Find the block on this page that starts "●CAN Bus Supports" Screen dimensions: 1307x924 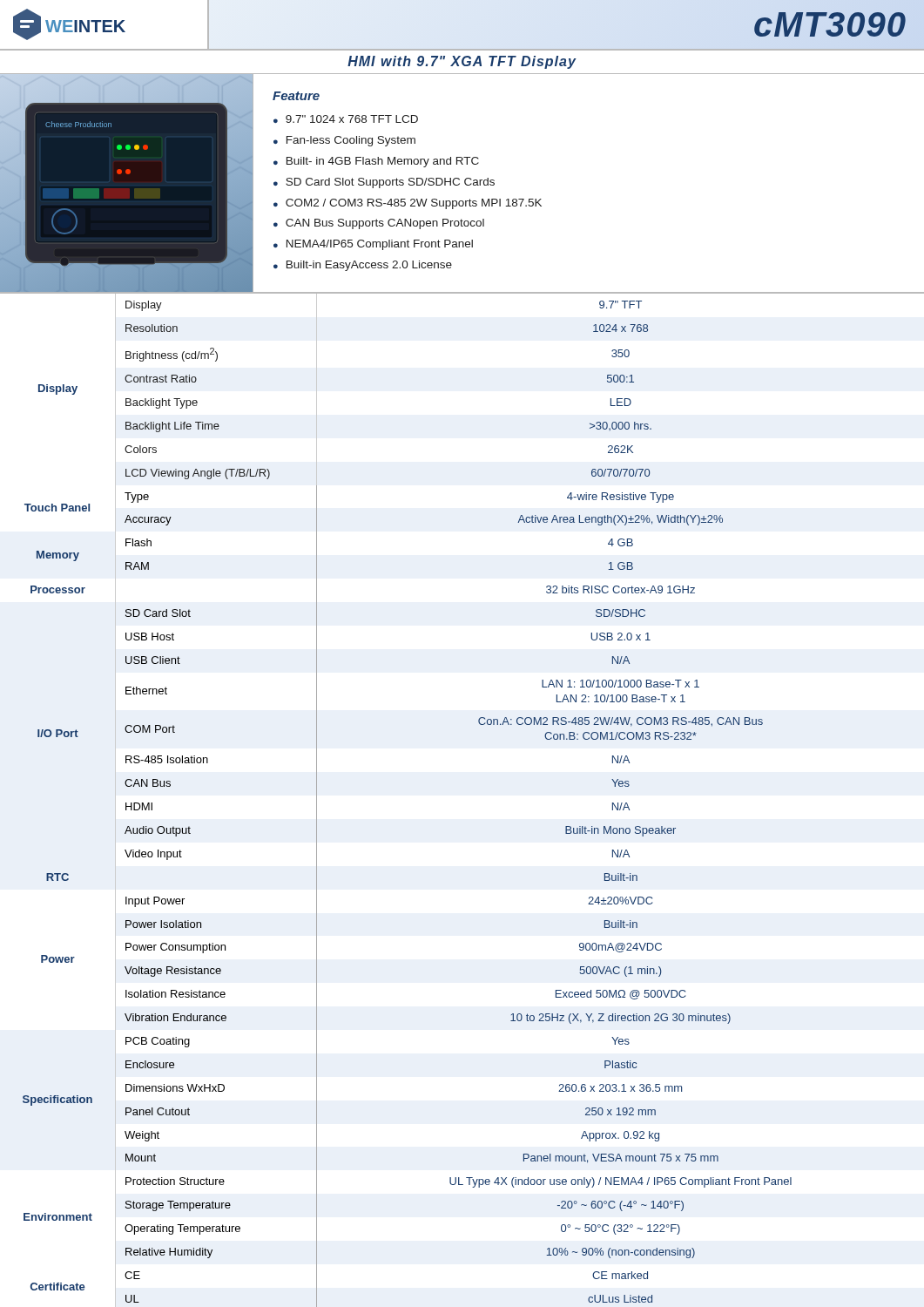[x=379, y=224]
